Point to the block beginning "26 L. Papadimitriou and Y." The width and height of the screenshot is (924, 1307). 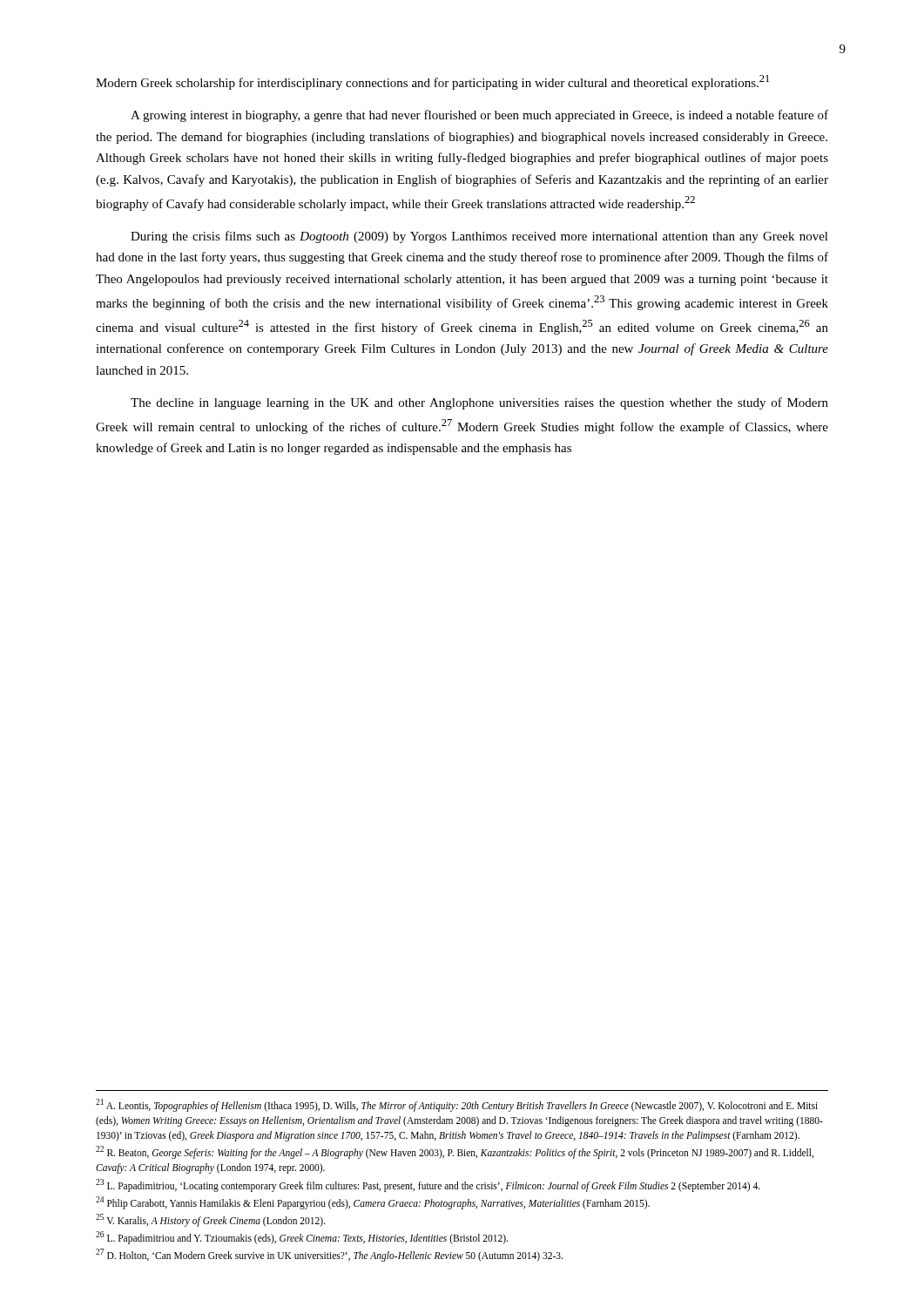coord(462,1237)
